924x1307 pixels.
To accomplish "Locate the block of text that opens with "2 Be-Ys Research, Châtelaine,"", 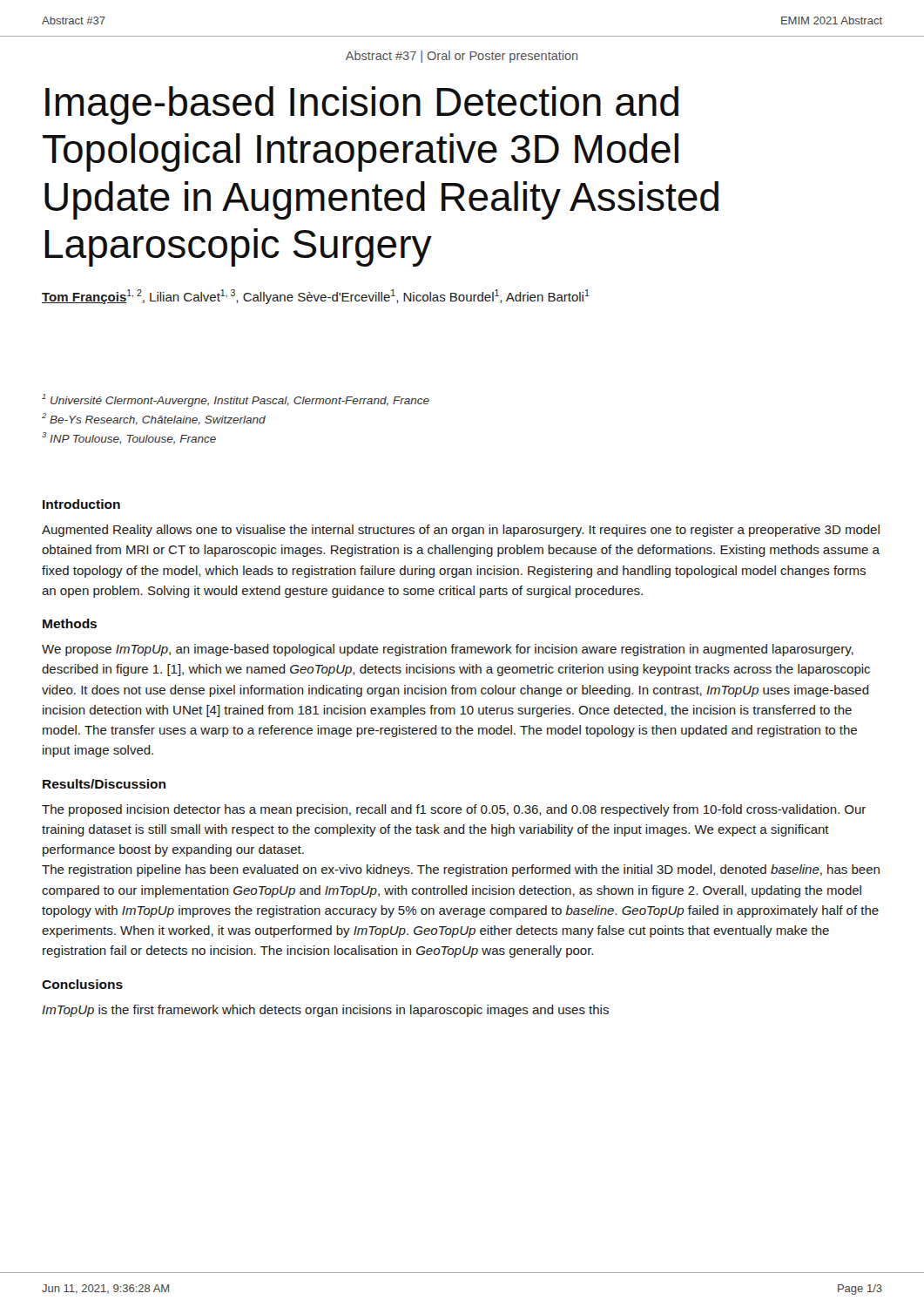I will 154,418.
